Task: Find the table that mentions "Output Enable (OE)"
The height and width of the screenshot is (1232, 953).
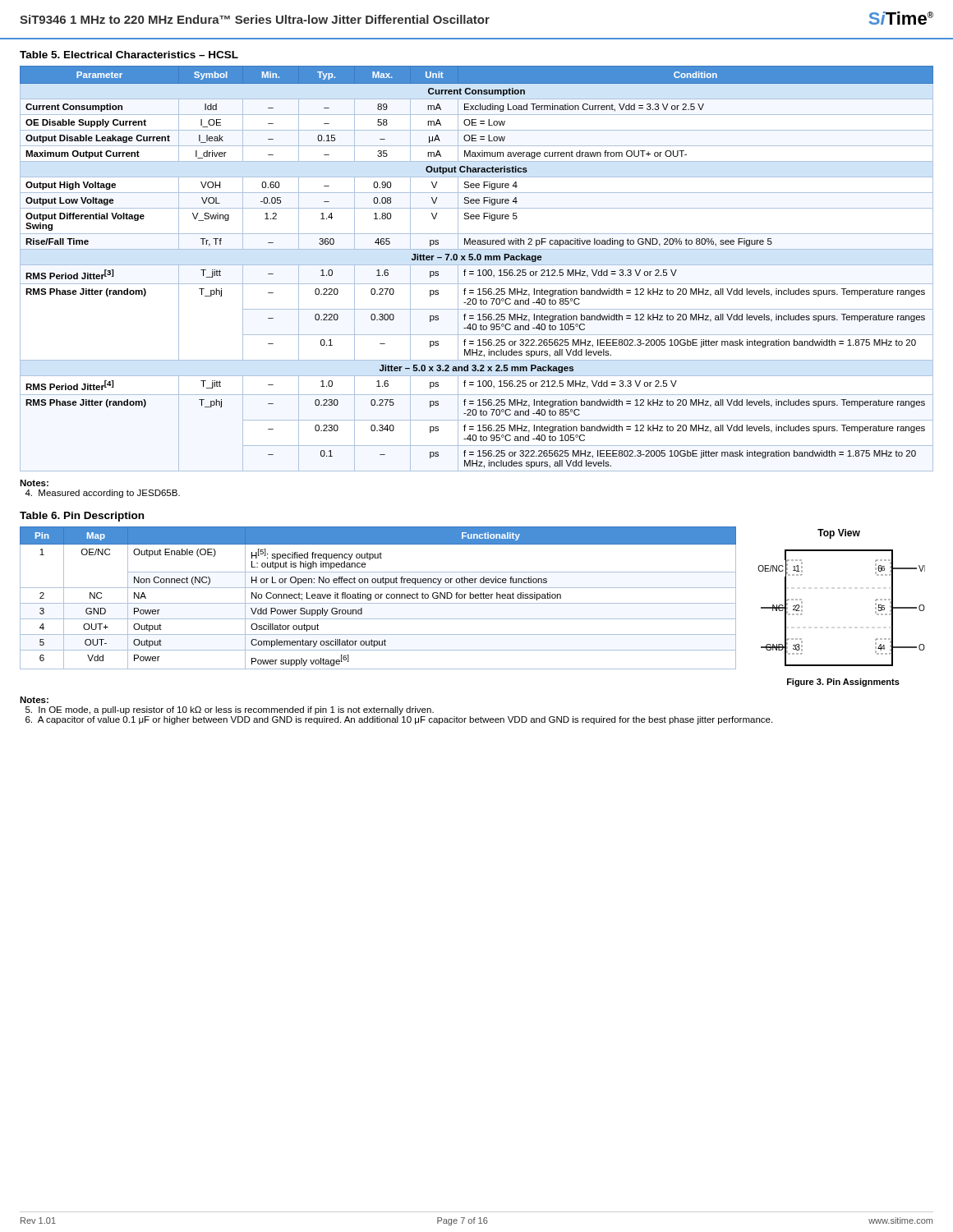Action: coord(378,598)
